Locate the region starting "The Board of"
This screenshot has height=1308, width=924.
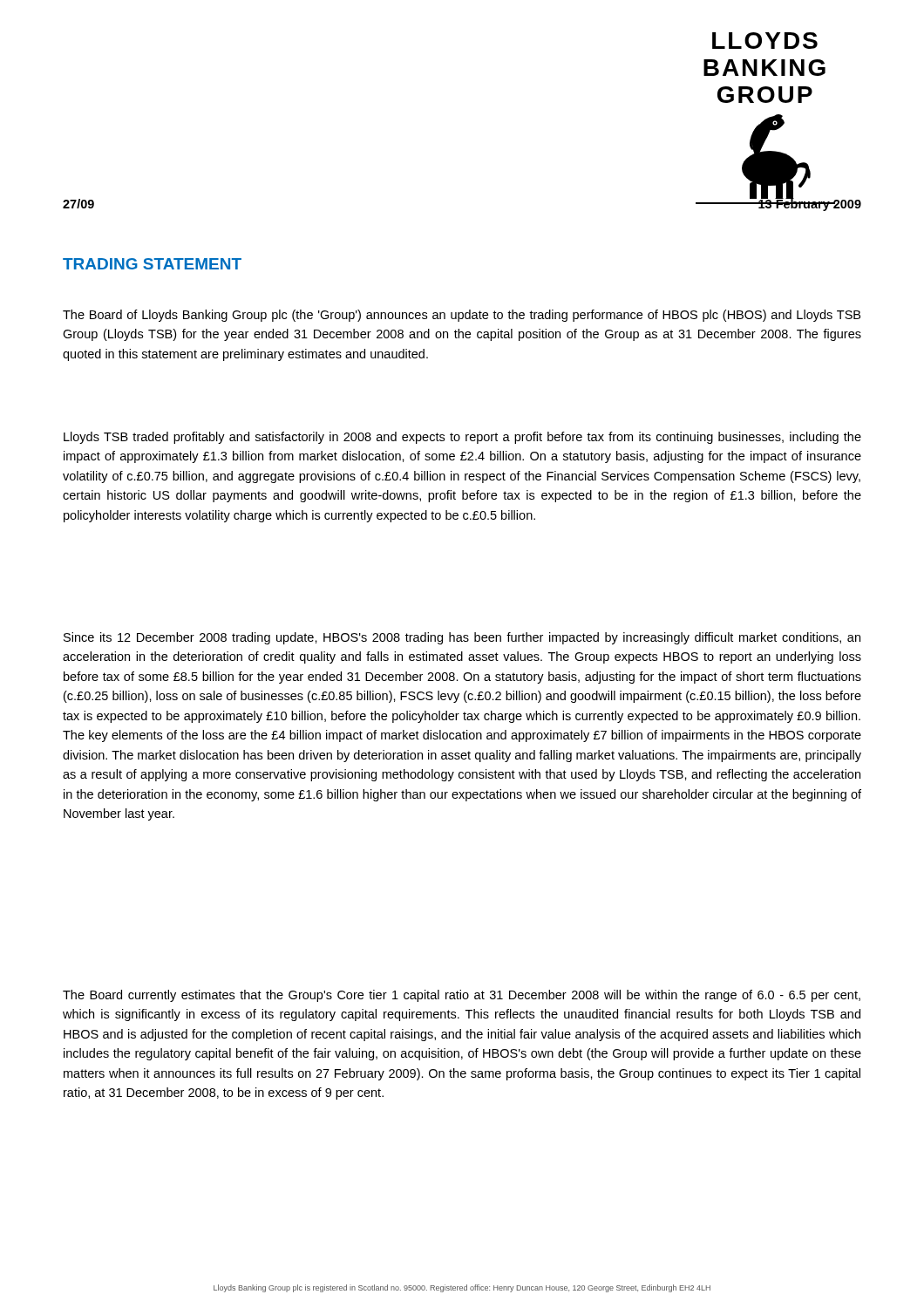coord(462,334)
